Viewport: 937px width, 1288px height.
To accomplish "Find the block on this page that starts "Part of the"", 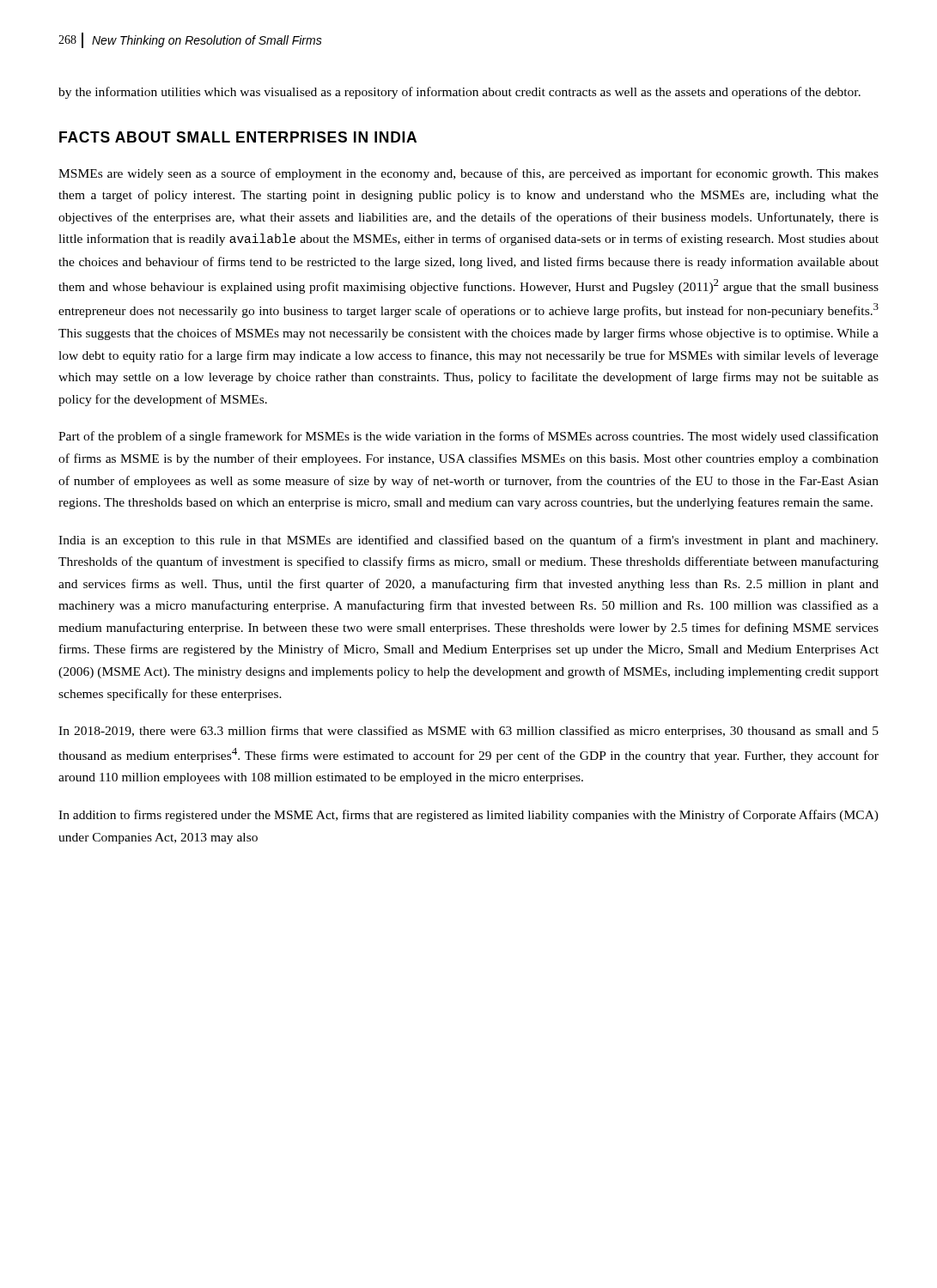I will (x=468, y=469).
